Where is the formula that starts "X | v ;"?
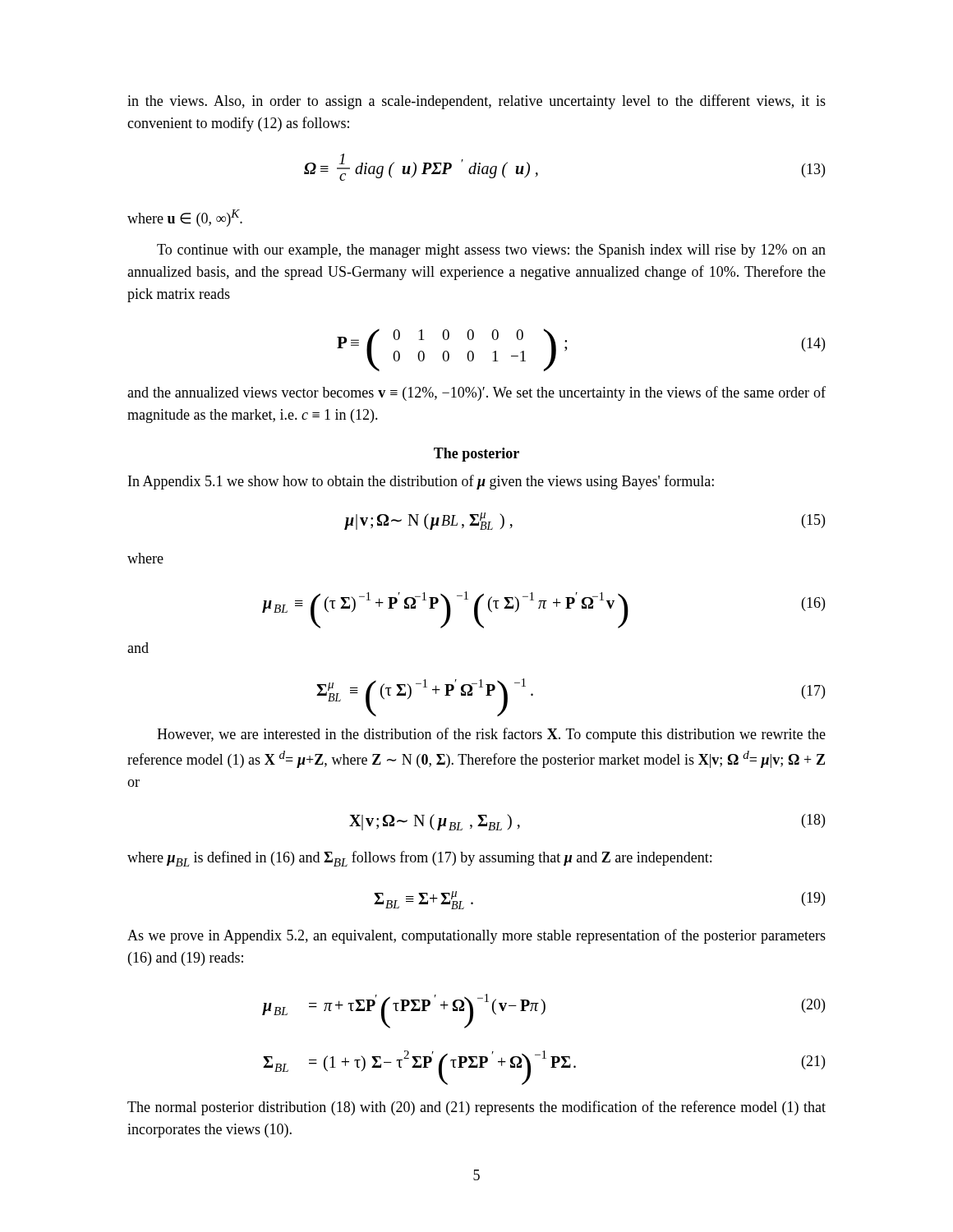The width and height of the screenshot is (953, 1232). [x=432, y=822]
